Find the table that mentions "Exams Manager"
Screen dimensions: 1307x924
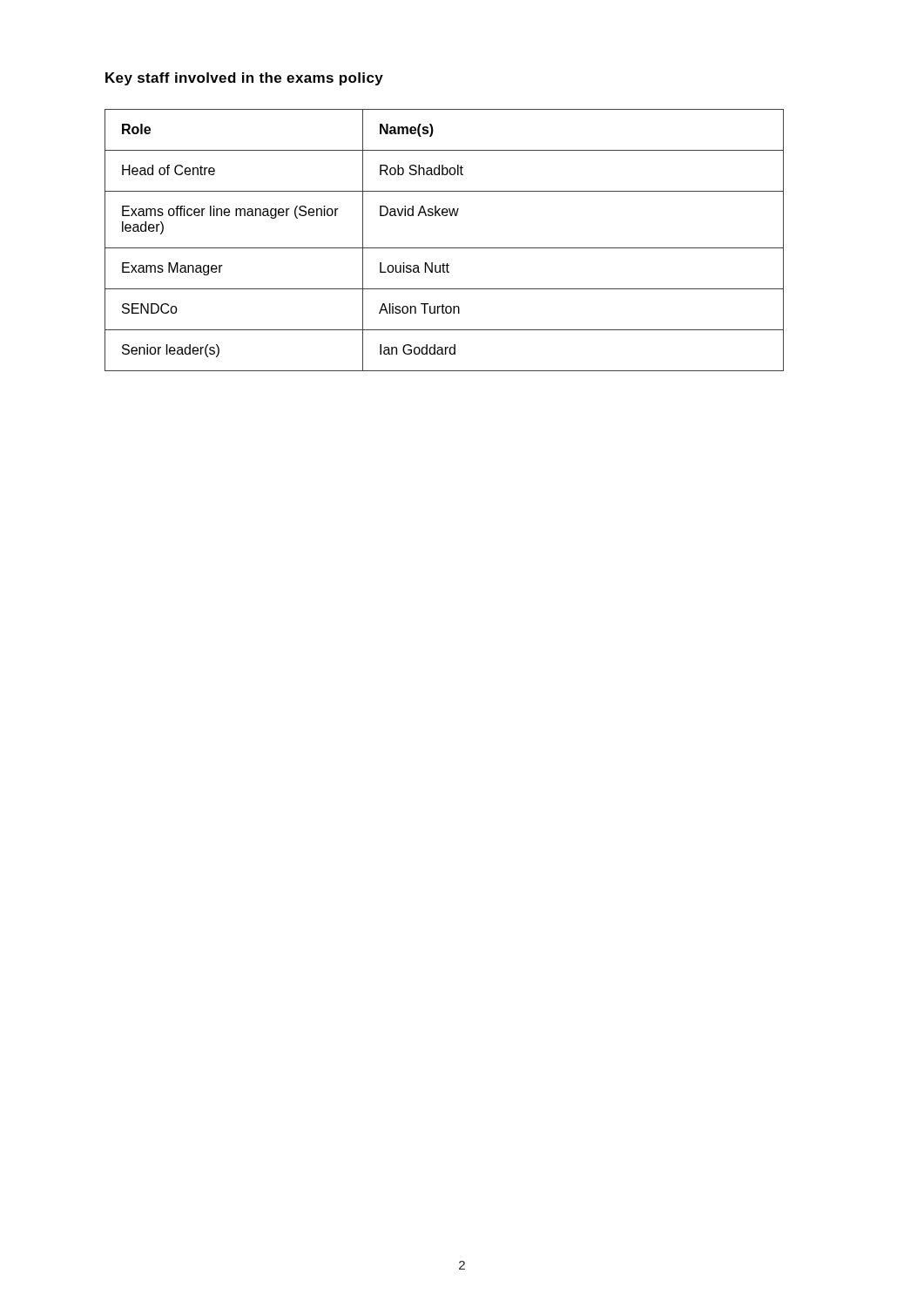[444, 240]
